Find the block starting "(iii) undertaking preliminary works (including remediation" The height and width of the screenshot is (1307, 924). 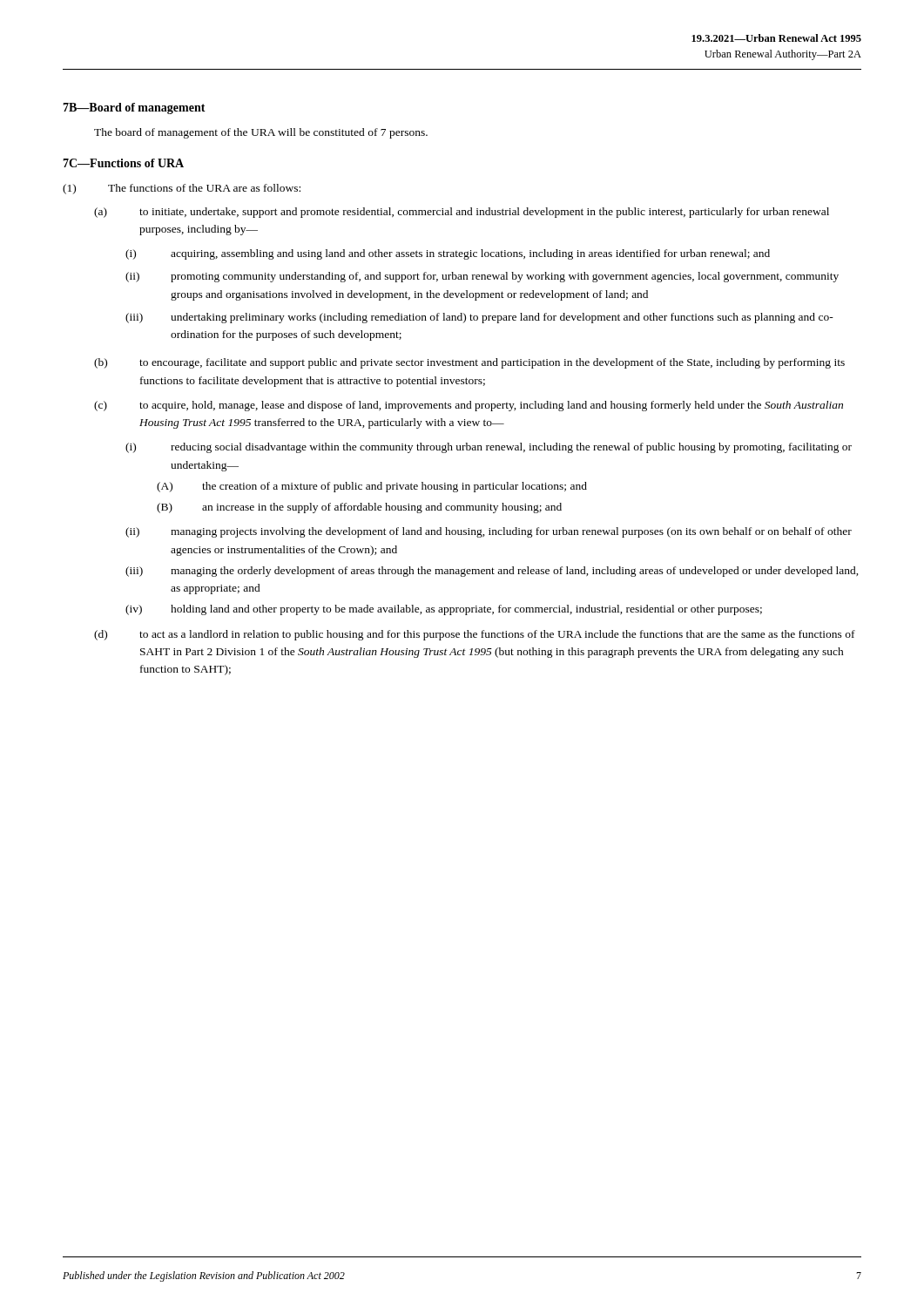pyautogui.click(x=462, y=326)
